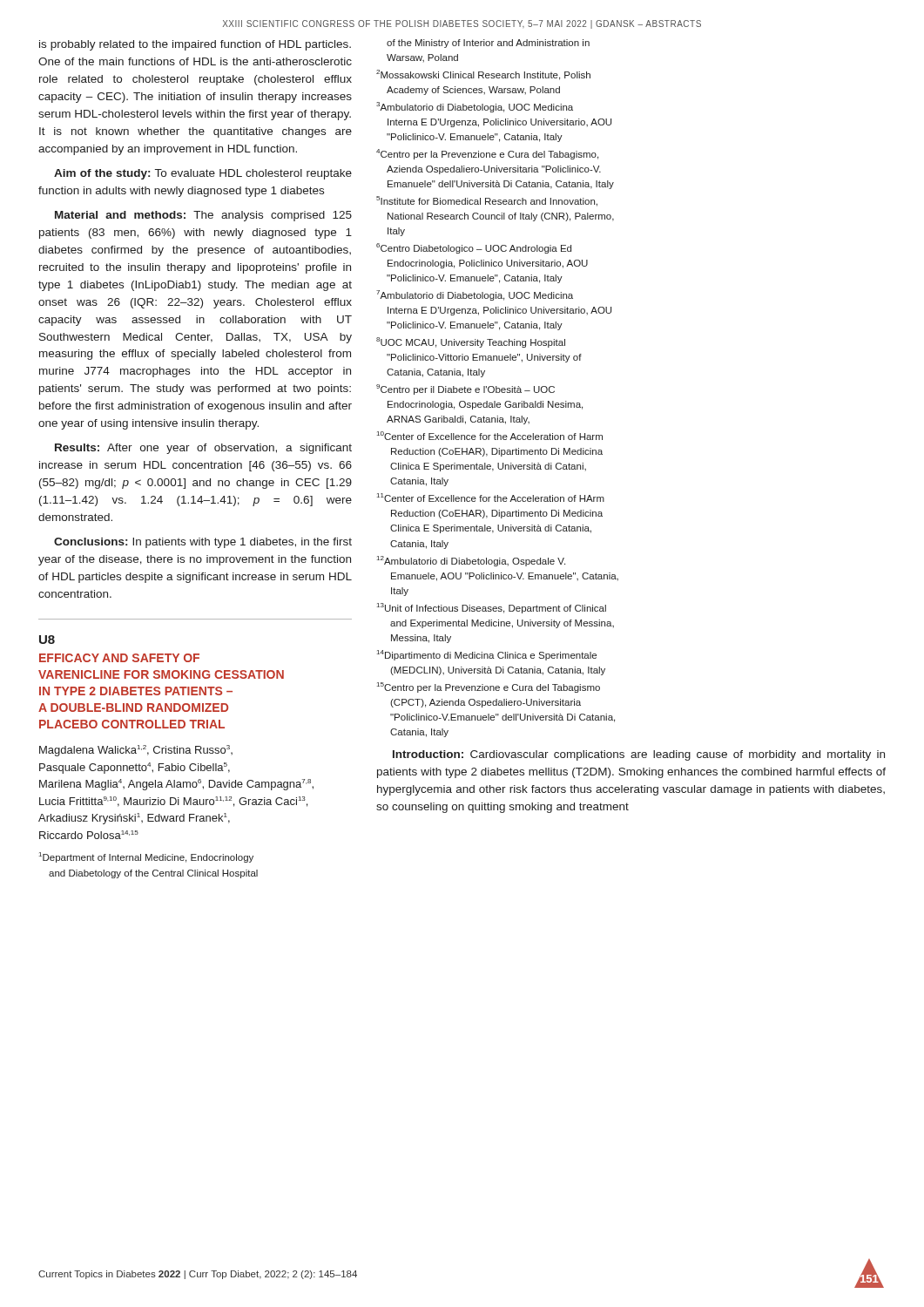Image resolution: width=924 pixels, height=1307 pixels.
Task: Point to the block beginning "is probably related to the impaired function of"
Action: pyautogui.click(x=195, y=97)
